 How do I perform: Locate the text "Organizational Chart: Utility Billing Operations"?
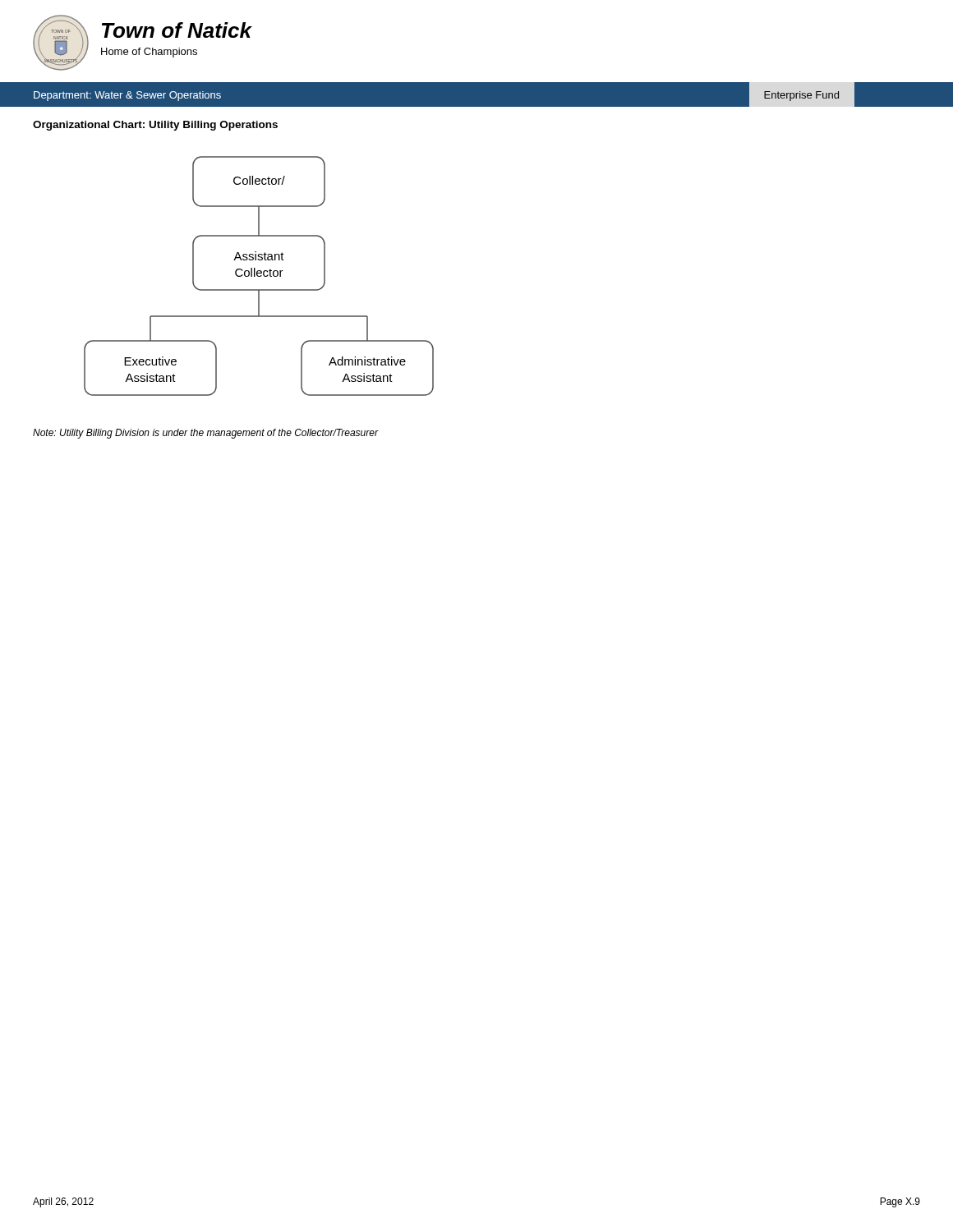(x=155, y=124)
